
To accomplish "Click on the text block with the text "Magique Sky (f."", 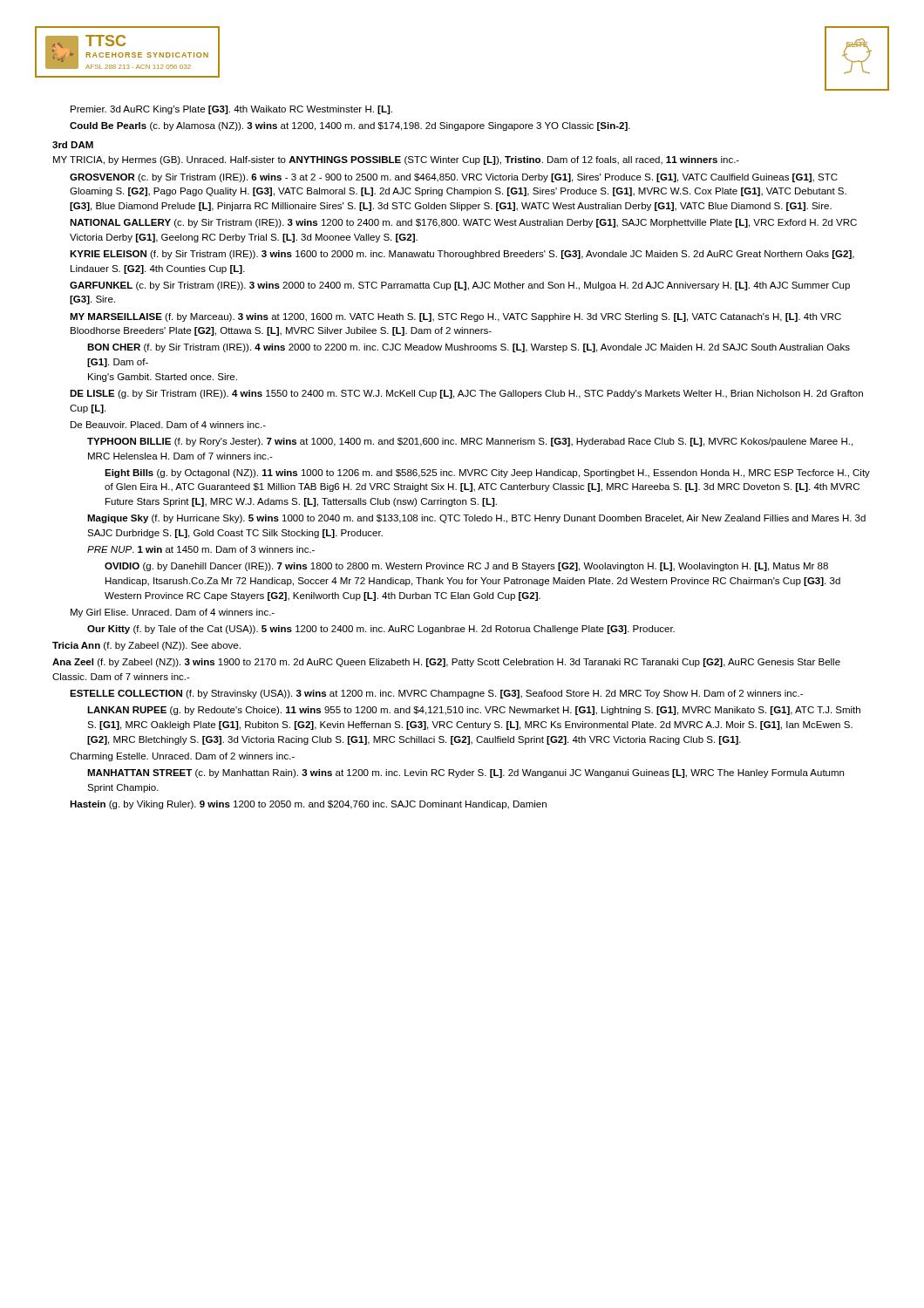I will [x=477, y=525].
